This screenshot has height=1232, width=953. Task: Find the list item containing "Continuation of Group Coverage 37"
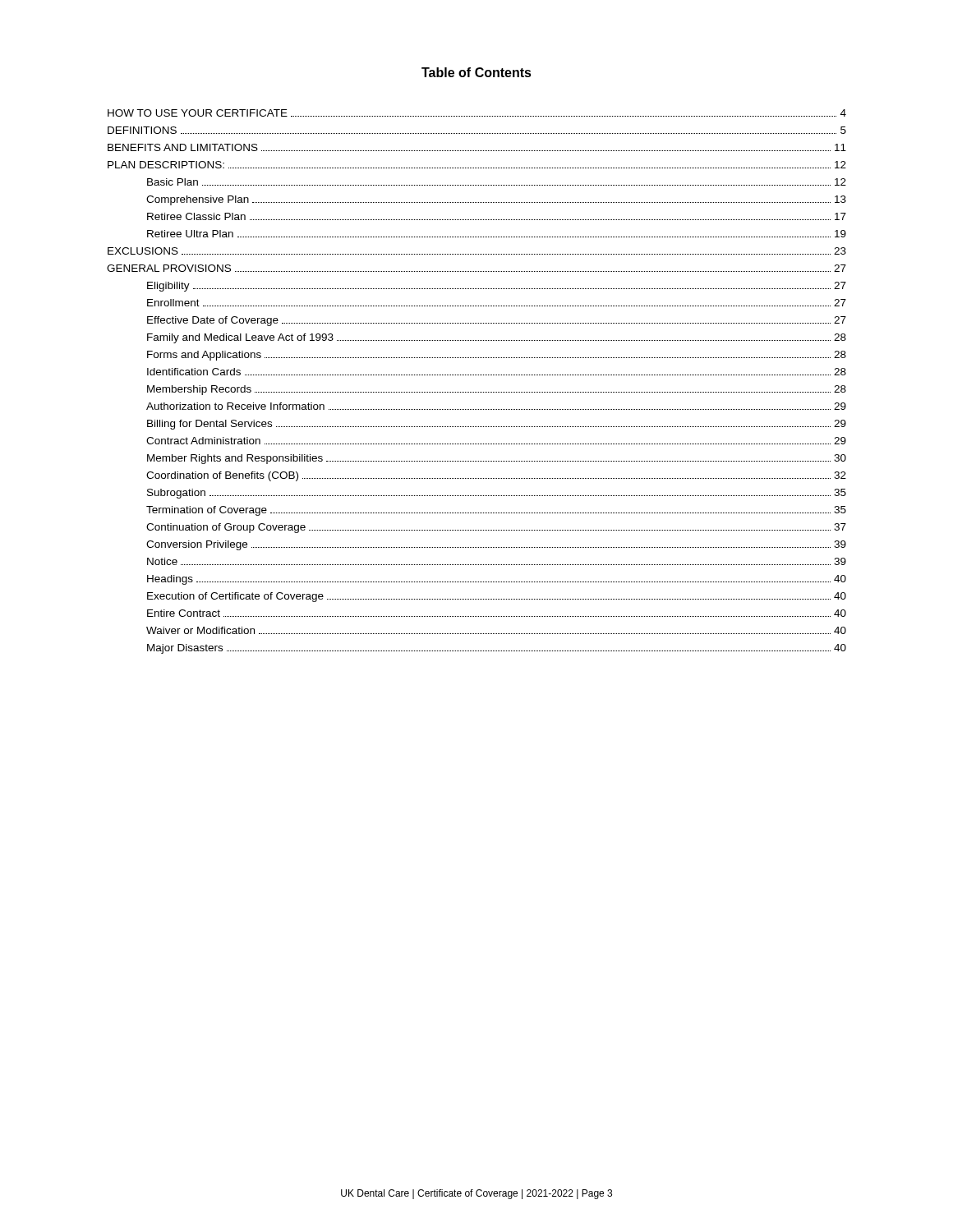coord(496,527)
